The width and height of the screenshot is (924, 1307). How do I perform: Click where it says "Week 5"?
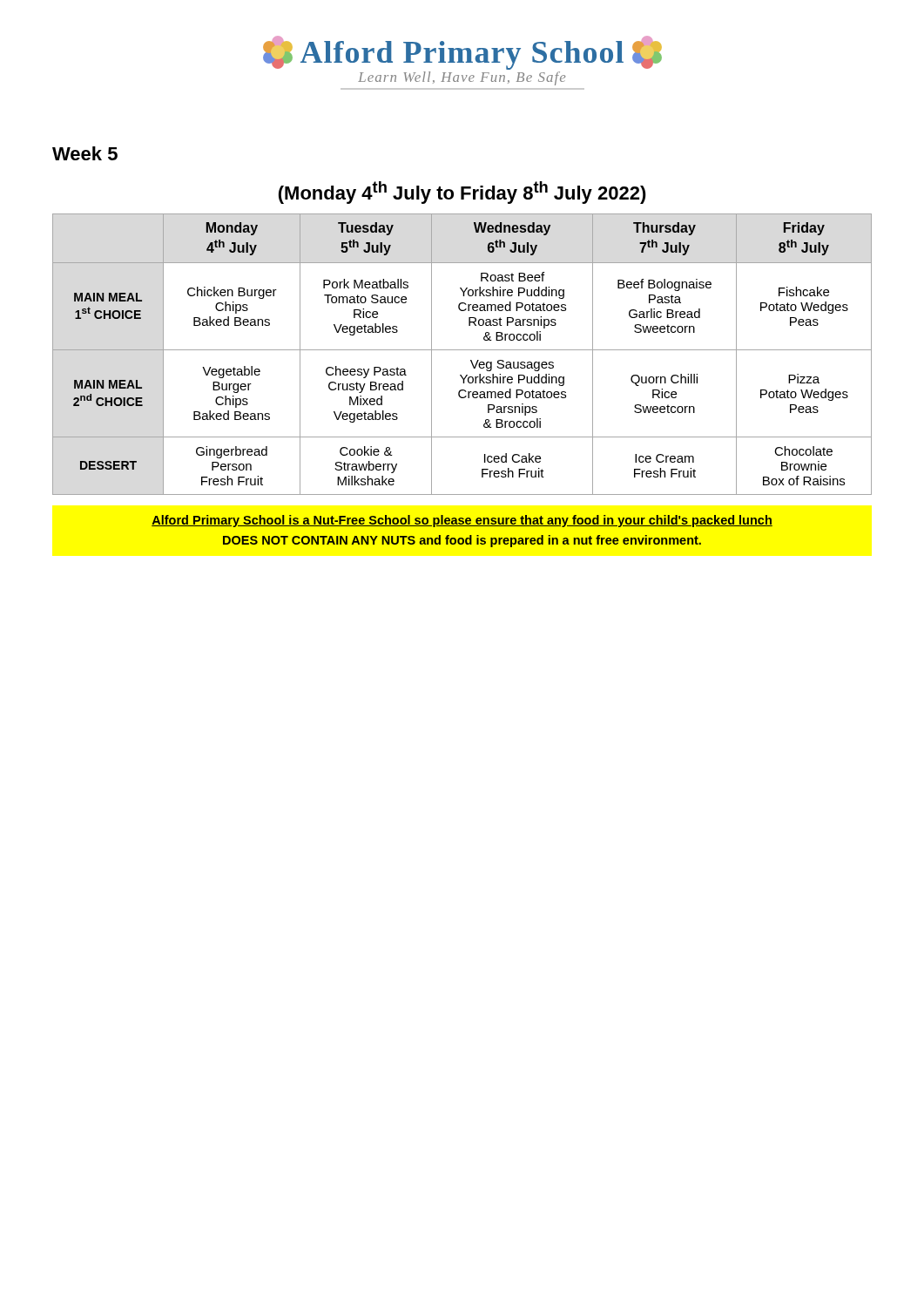[85, 154]
